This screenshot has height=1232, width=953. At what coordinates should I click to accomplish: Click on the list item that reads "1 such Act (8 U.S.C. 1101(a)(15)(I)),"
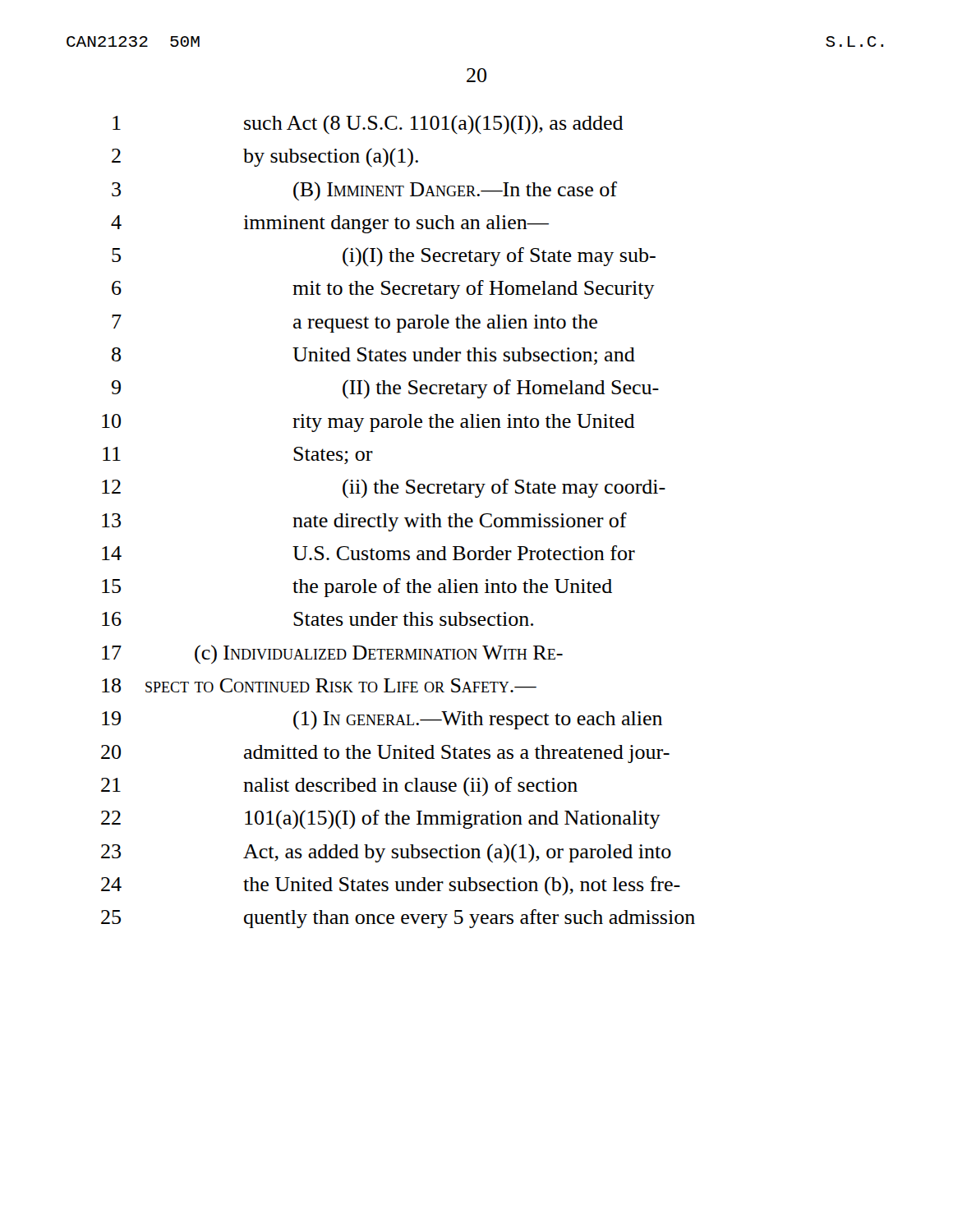pyautogui.click(x=476, y=123)
